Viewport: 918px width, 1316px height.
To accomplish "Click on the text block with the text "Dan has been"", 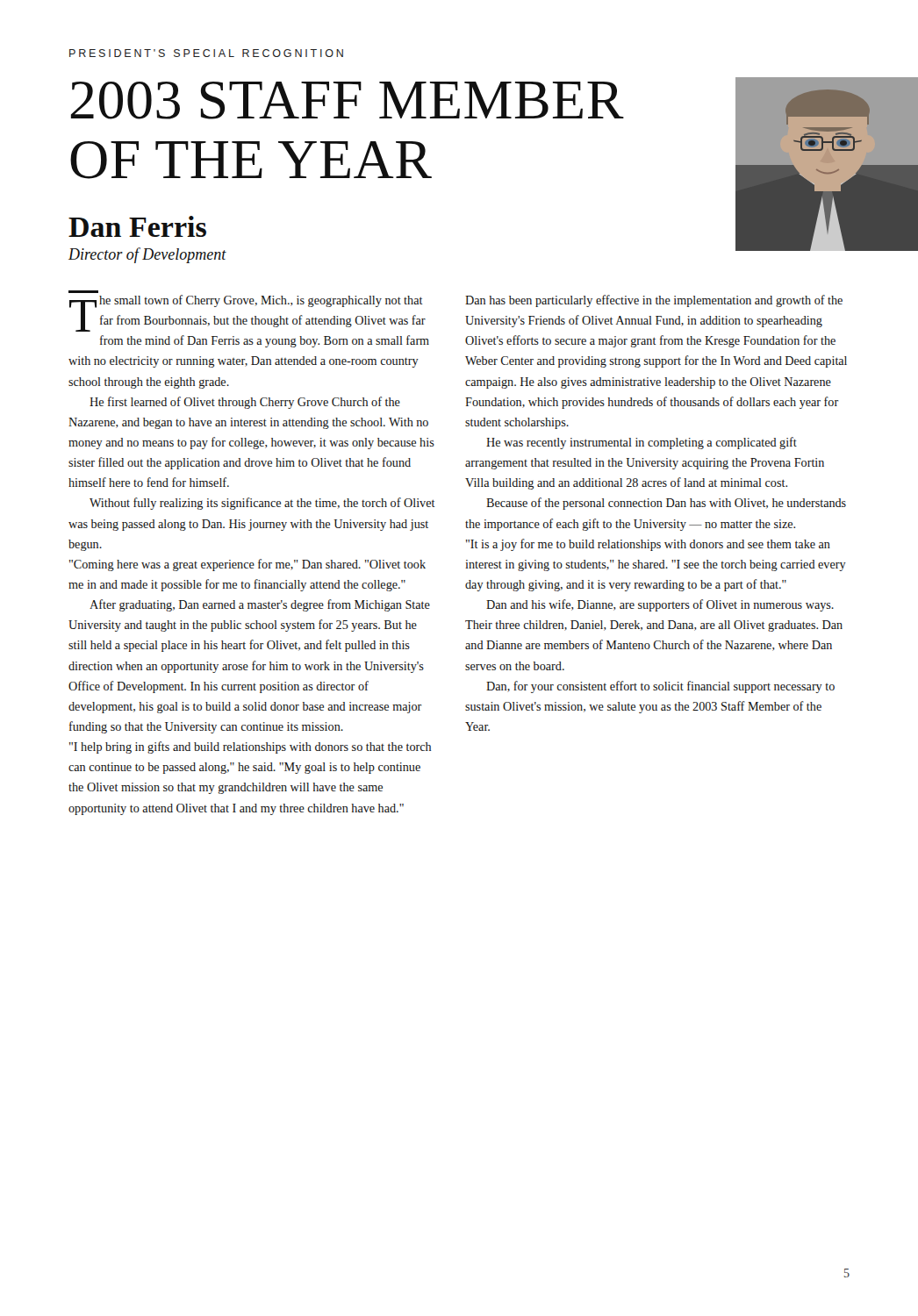I will (657, 514).
